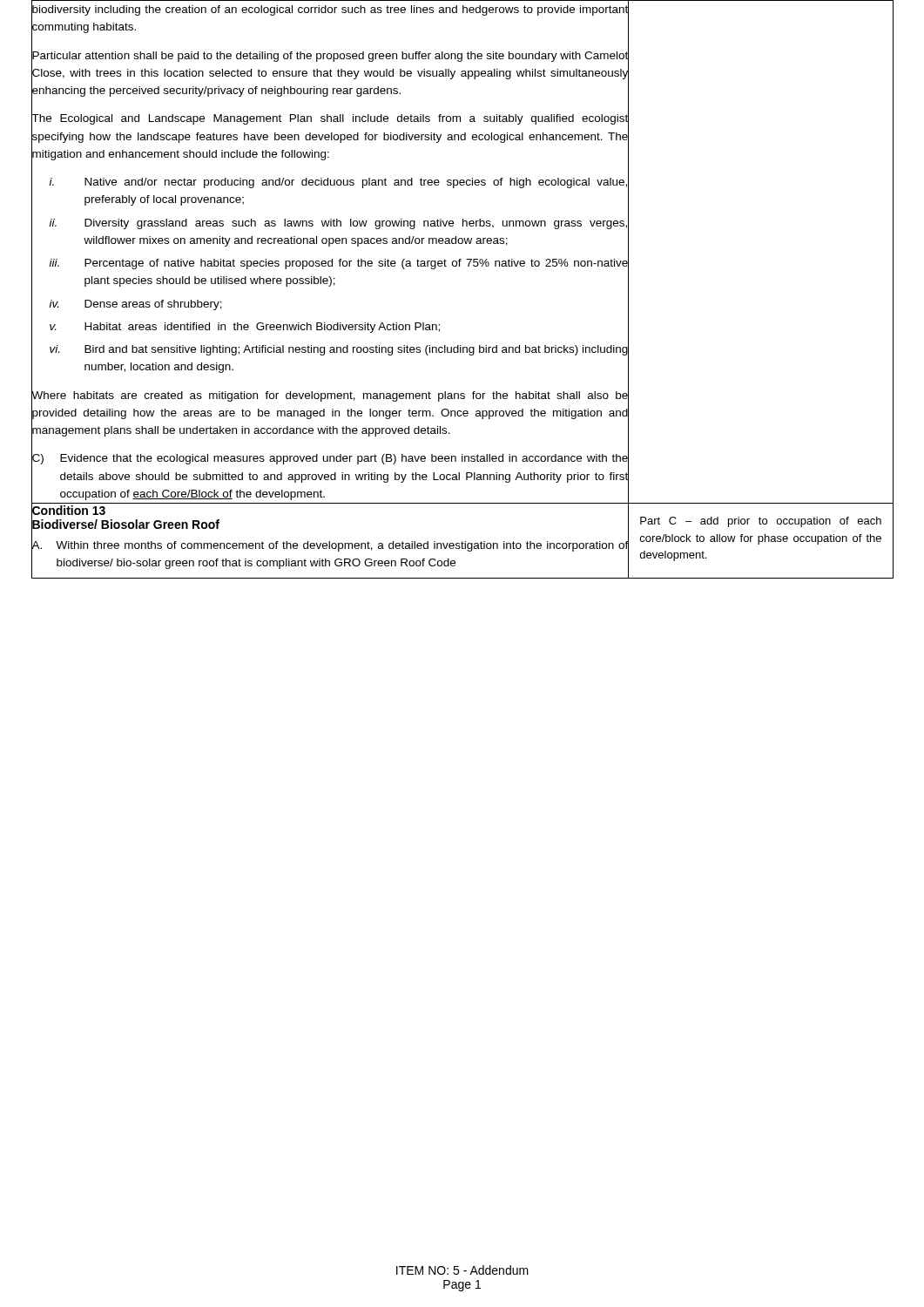The height and width of the screenshot is (1307, 924).
Task: Point to the block beginning "Part C – add"
Action: tap(761, 538)
